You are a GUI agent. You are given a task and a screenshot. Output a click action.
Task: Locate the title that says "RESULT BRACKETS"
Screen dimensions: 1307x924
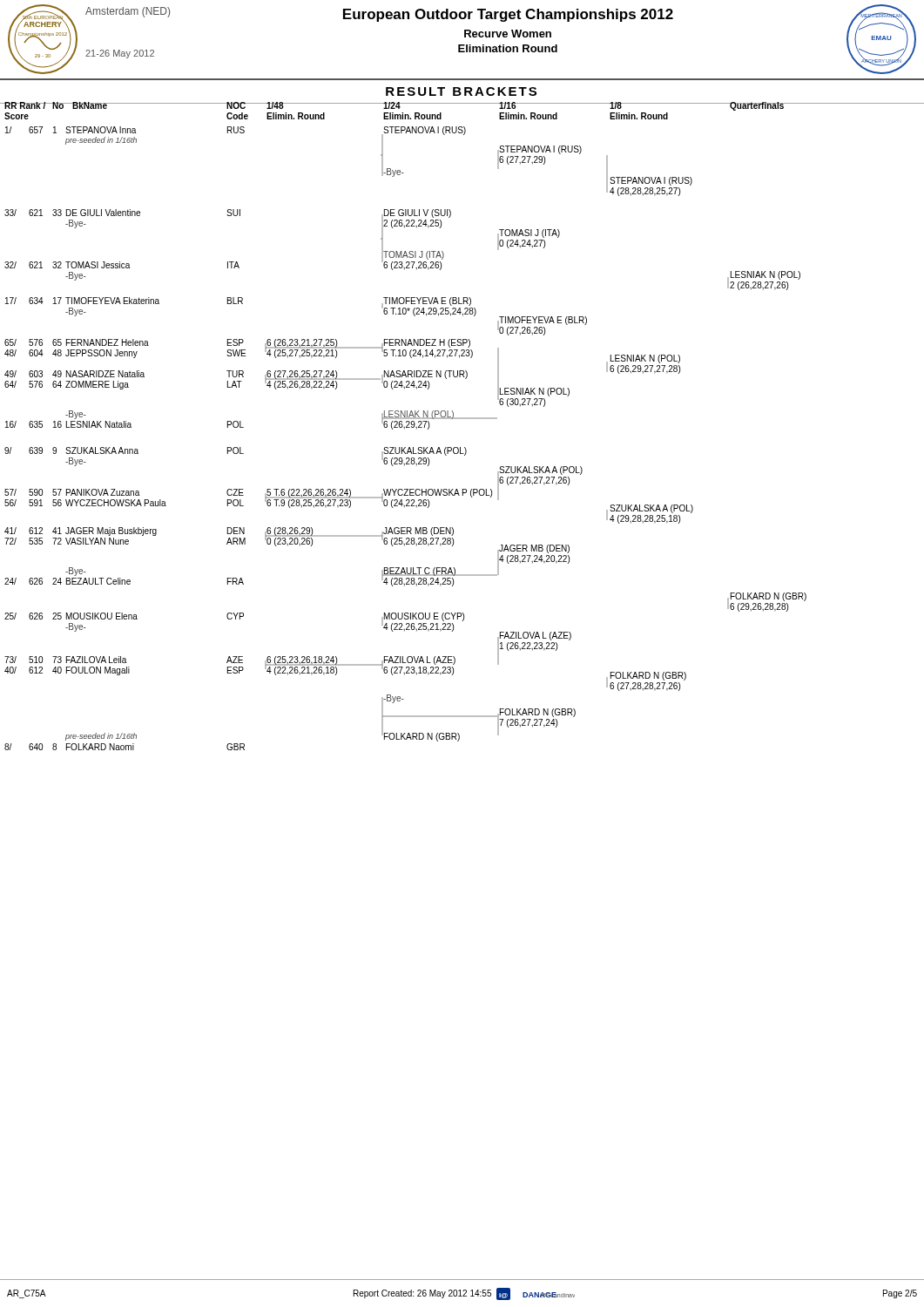tap(462, 91)
